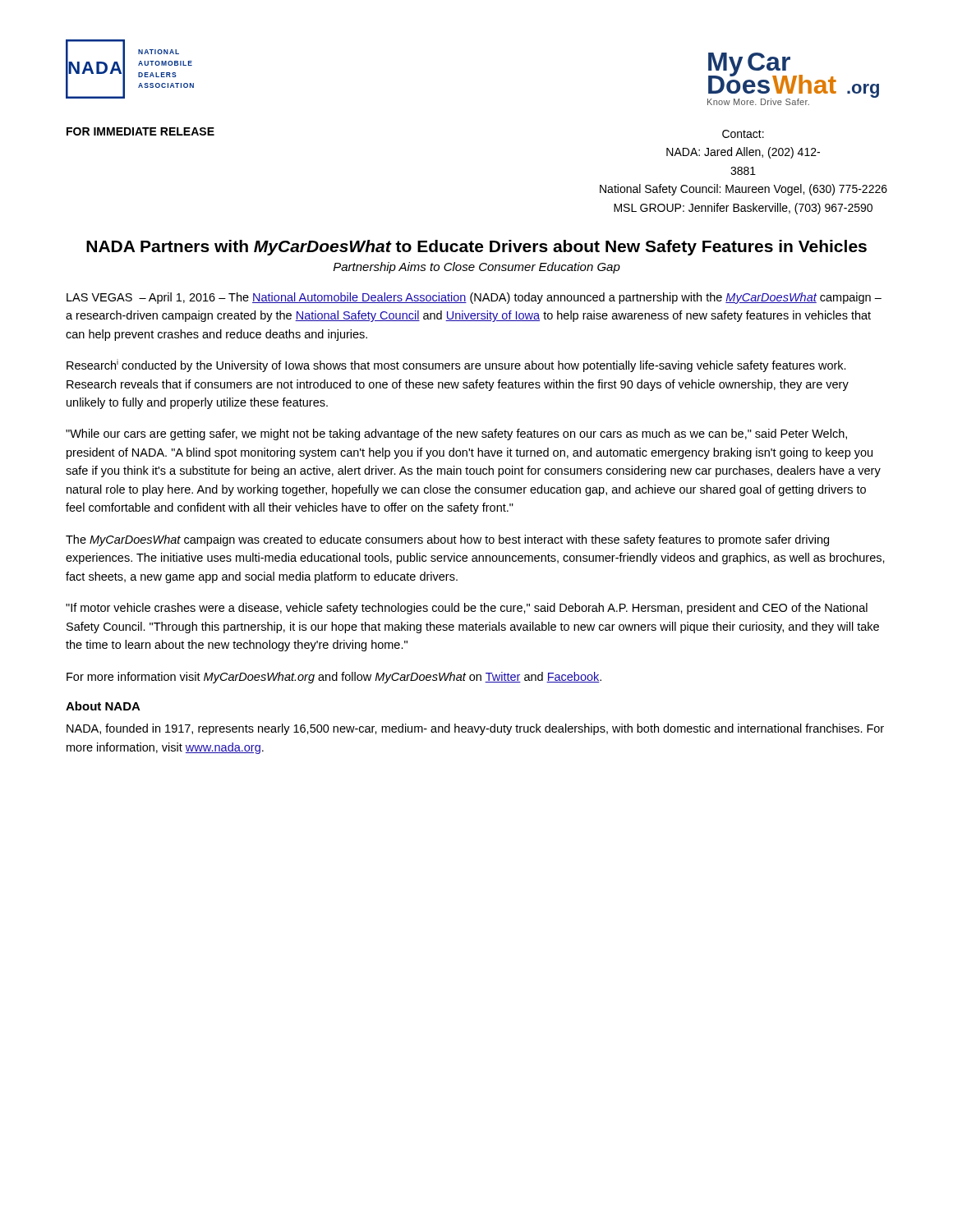Find the text that reads "Partnership Aims to Close Consumer Education Gap"
The image size is (953, 1232).
pyautogui.click(x=476, y=266)
